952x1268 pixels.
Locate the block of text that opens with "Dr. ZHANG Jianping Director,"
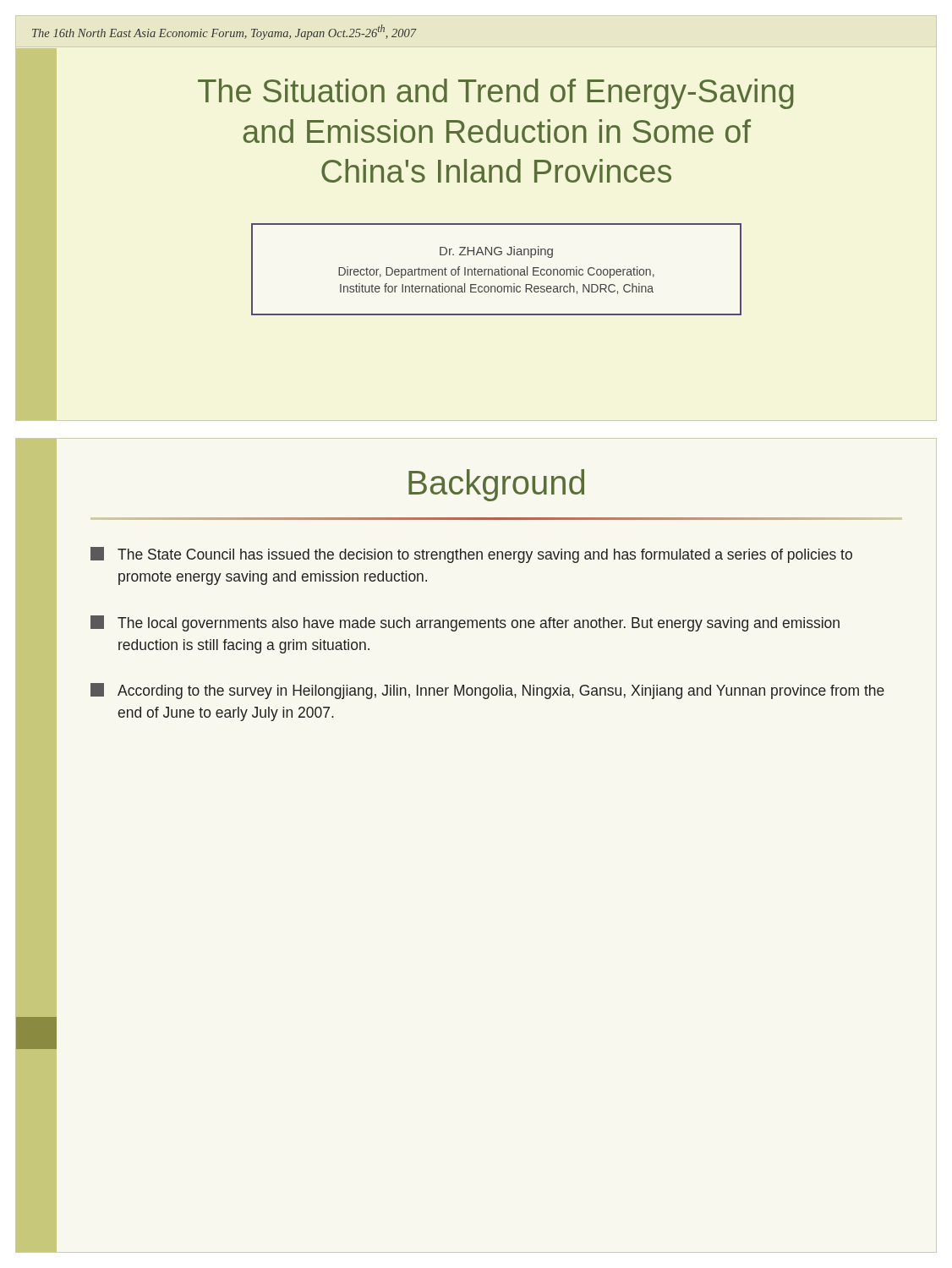[496, 270]
